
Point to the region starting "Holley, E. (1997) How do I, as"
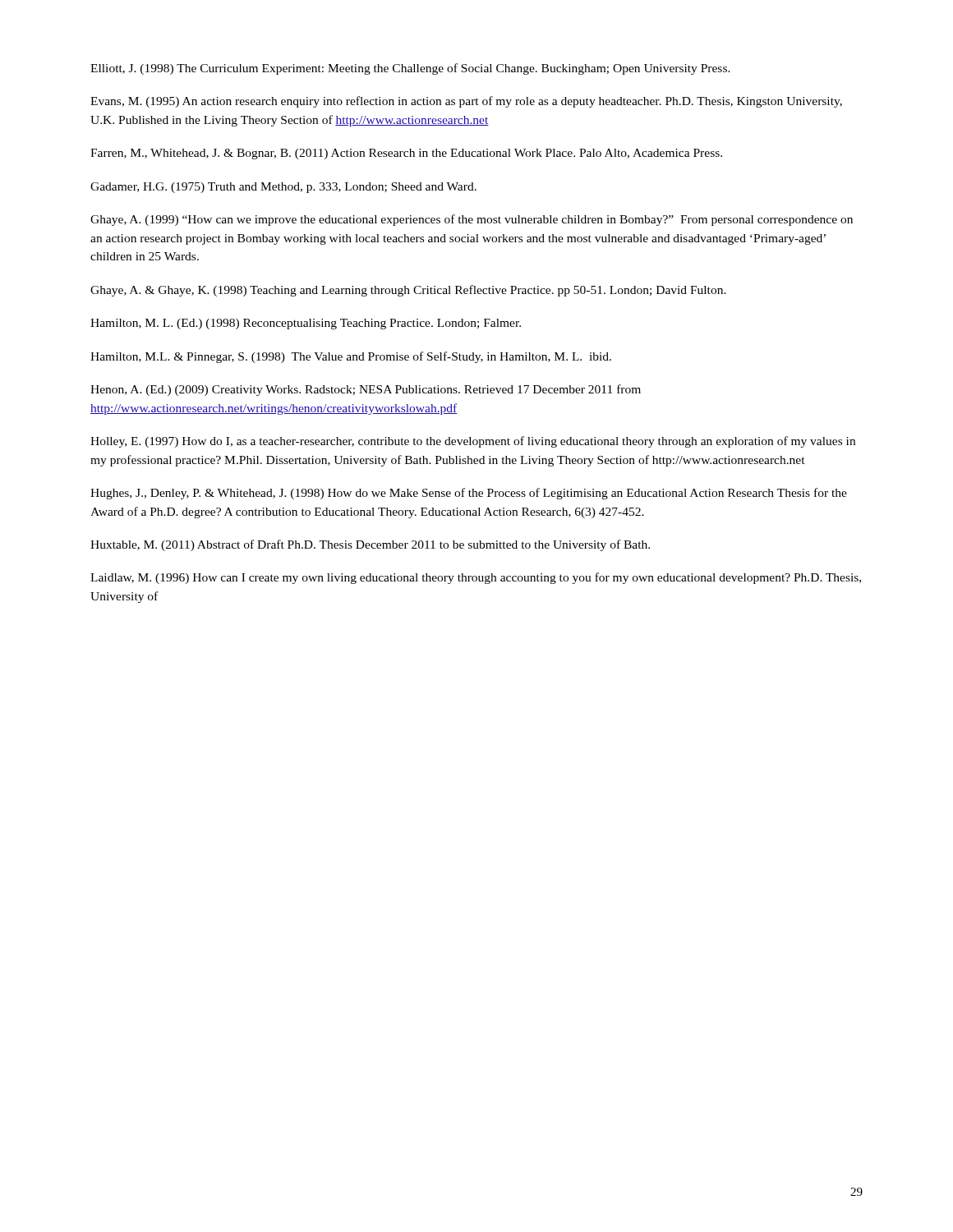pyautogui.click(x=473, y=450)
